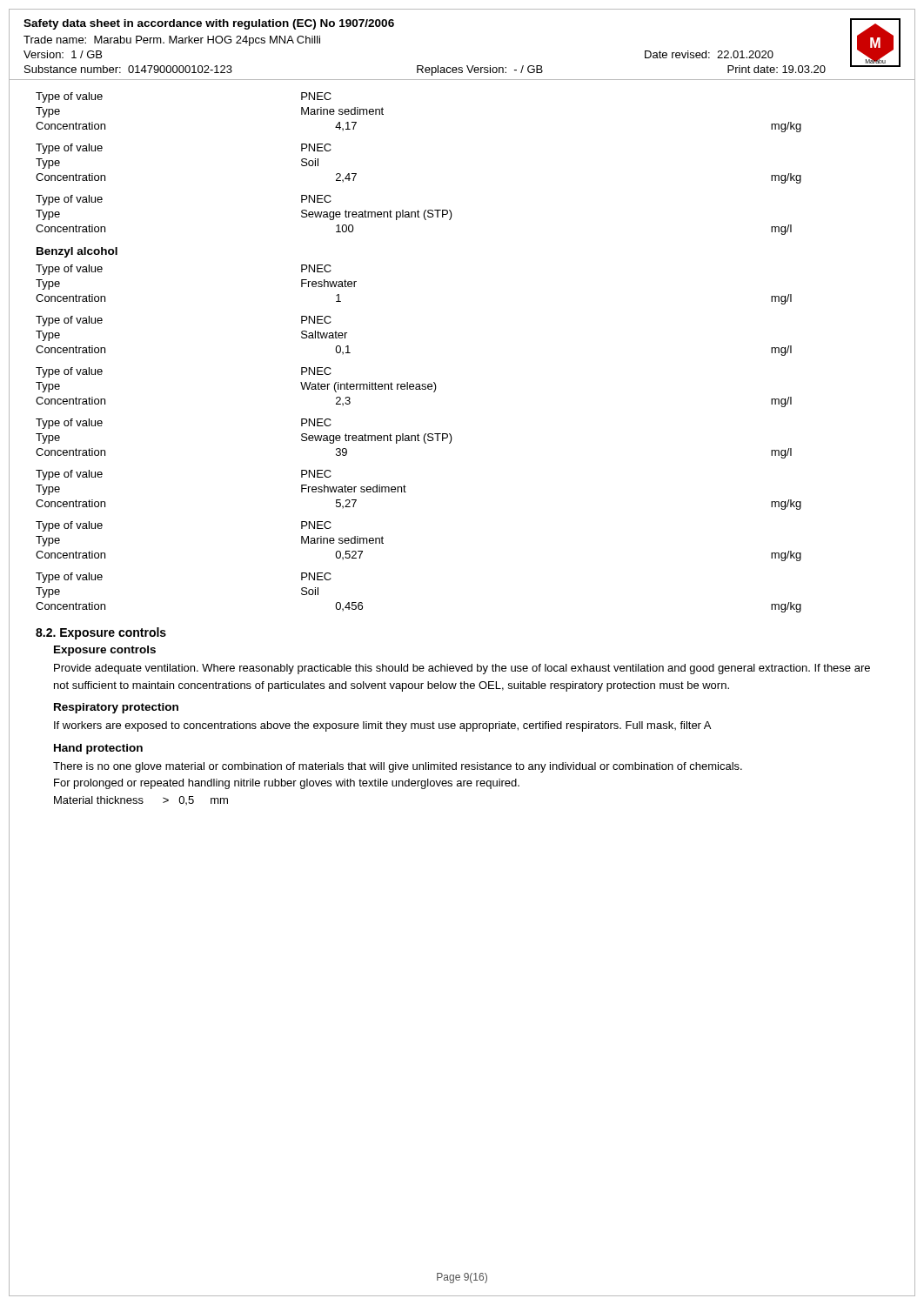Where does it say "Benzyl alcohol"?
The height and width of the screenshot is (1305, 924).
[x=77, y=251]
